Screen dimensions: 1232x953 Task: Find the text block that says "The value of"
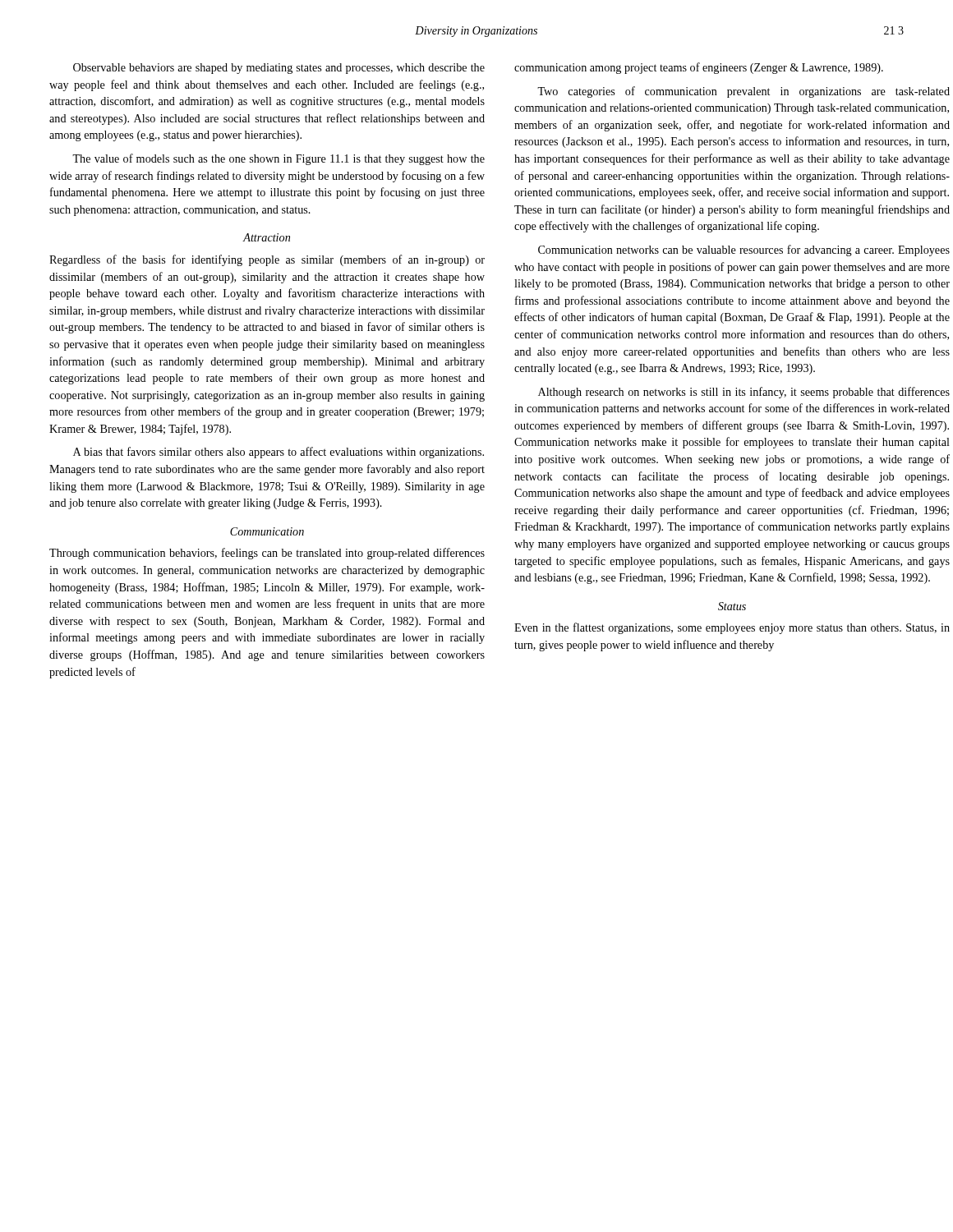267,184
